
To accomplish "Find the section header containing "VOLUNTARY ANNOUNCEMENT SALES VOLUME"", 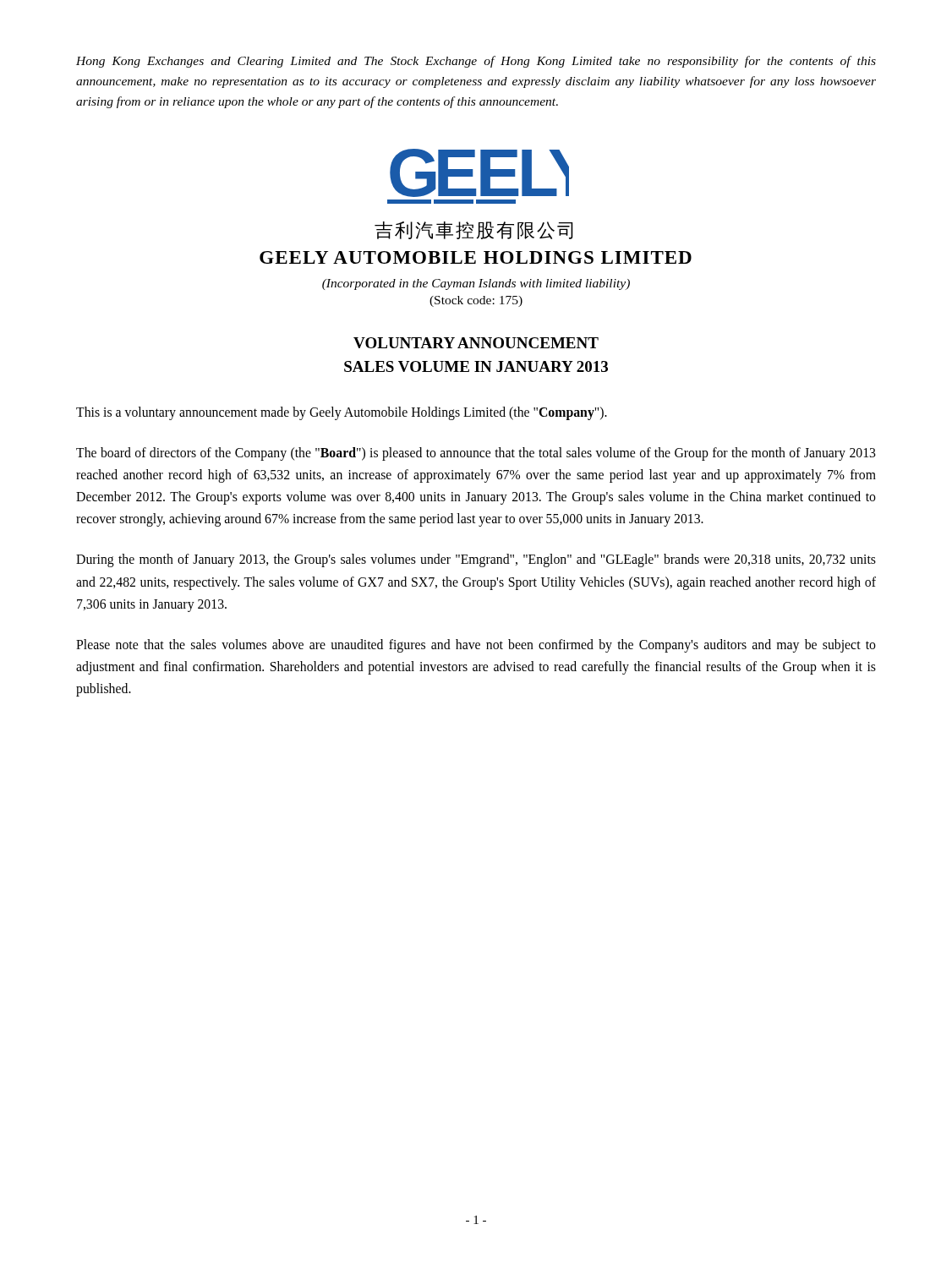I will 476,354.
